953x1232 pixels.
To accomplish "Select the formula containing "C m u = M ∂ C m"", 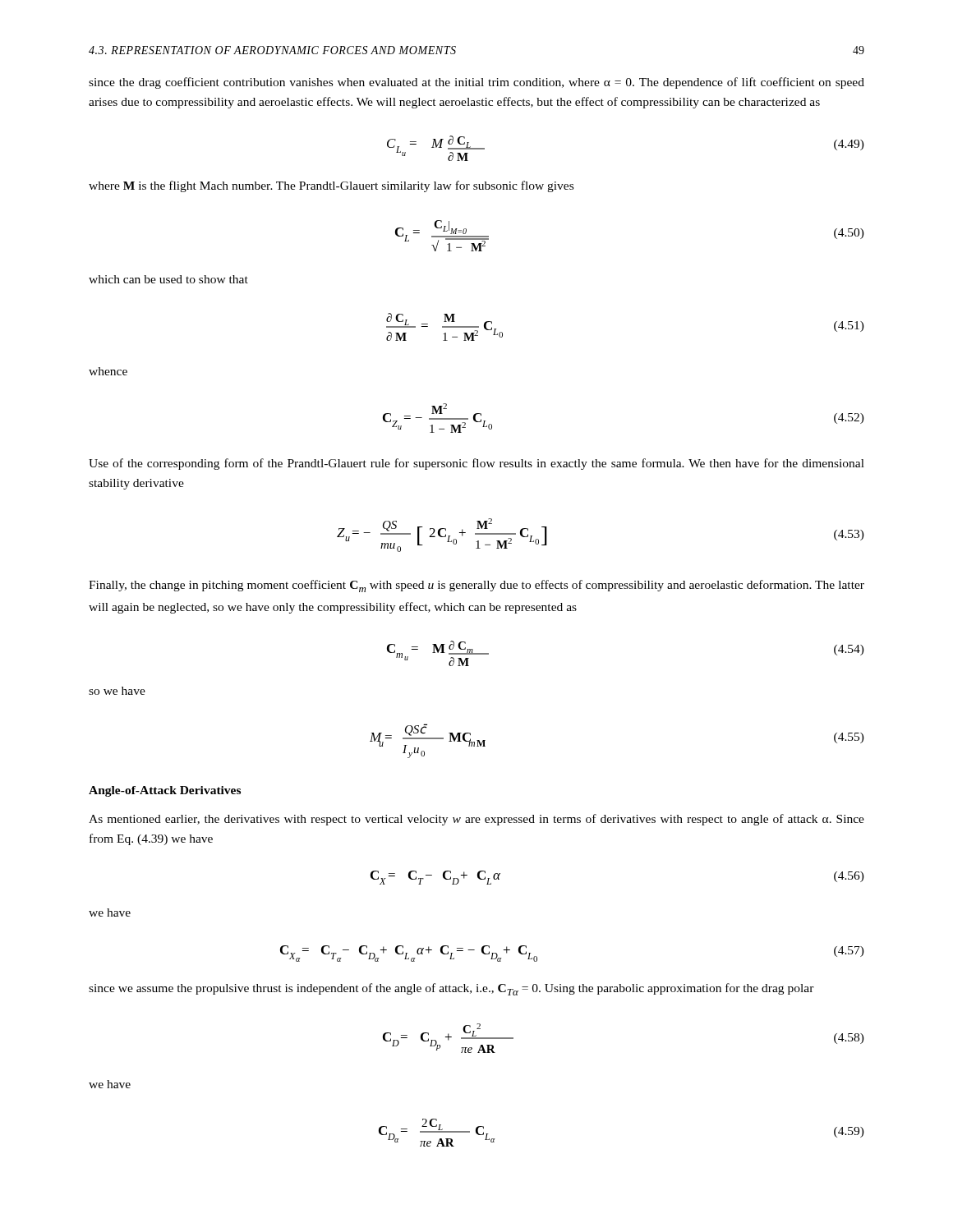I will pos(476,649).
